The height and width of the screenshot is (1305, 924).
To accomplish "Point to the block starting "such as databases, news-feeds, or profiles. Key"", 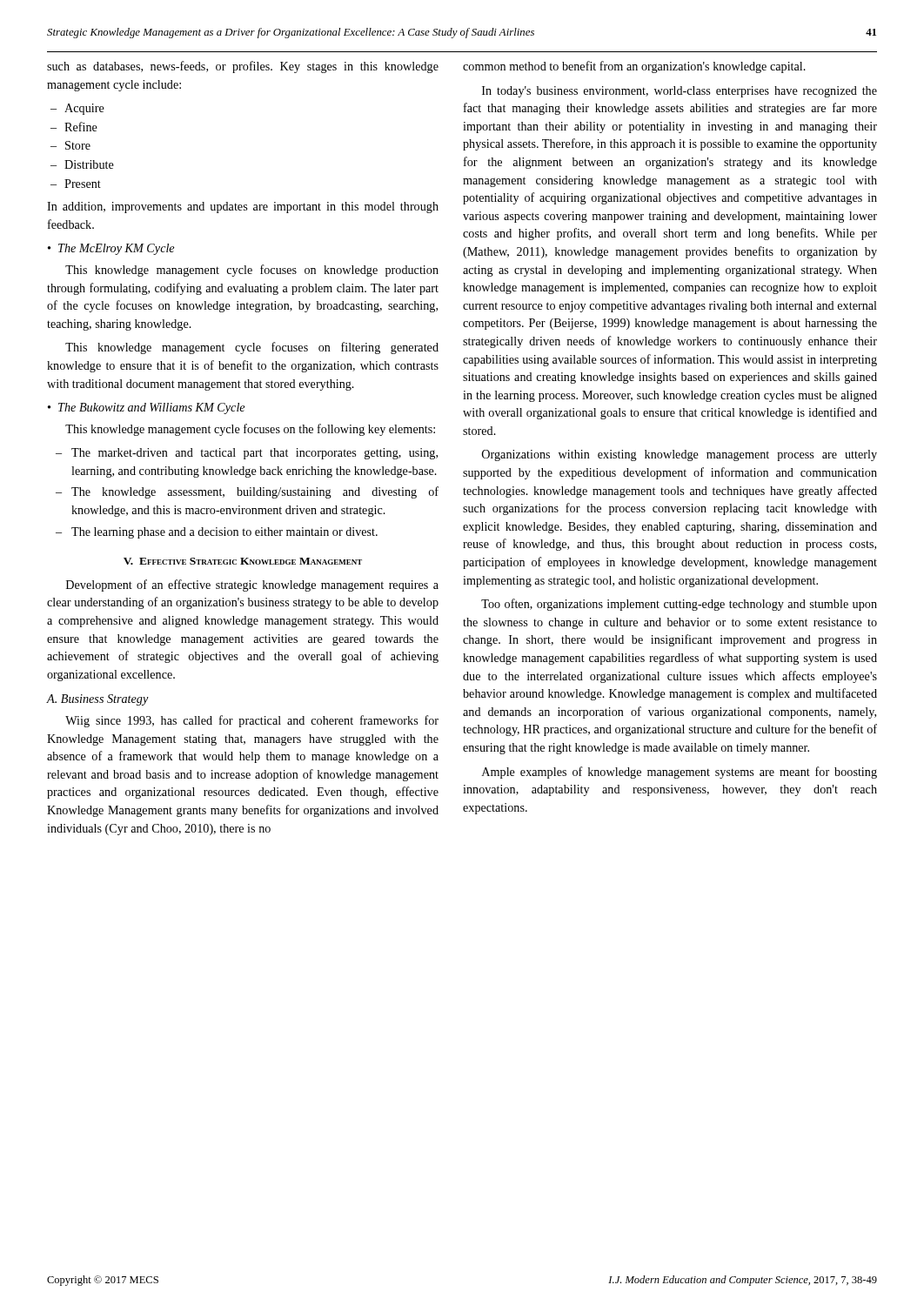I will [243, 75].
